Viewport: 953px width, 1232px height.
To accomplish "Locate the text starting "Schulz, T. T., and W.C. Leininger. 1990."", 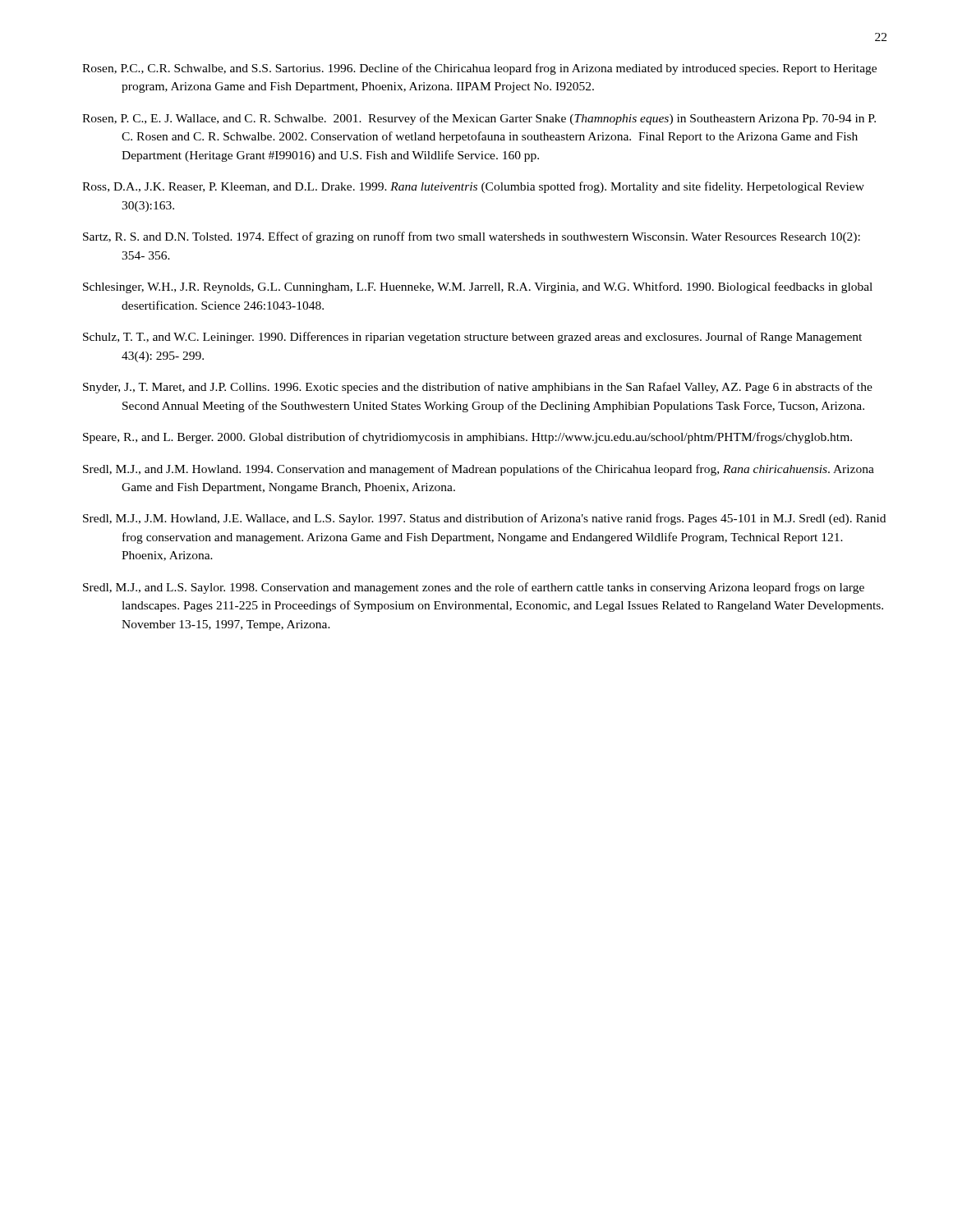I will coord(472,346).
